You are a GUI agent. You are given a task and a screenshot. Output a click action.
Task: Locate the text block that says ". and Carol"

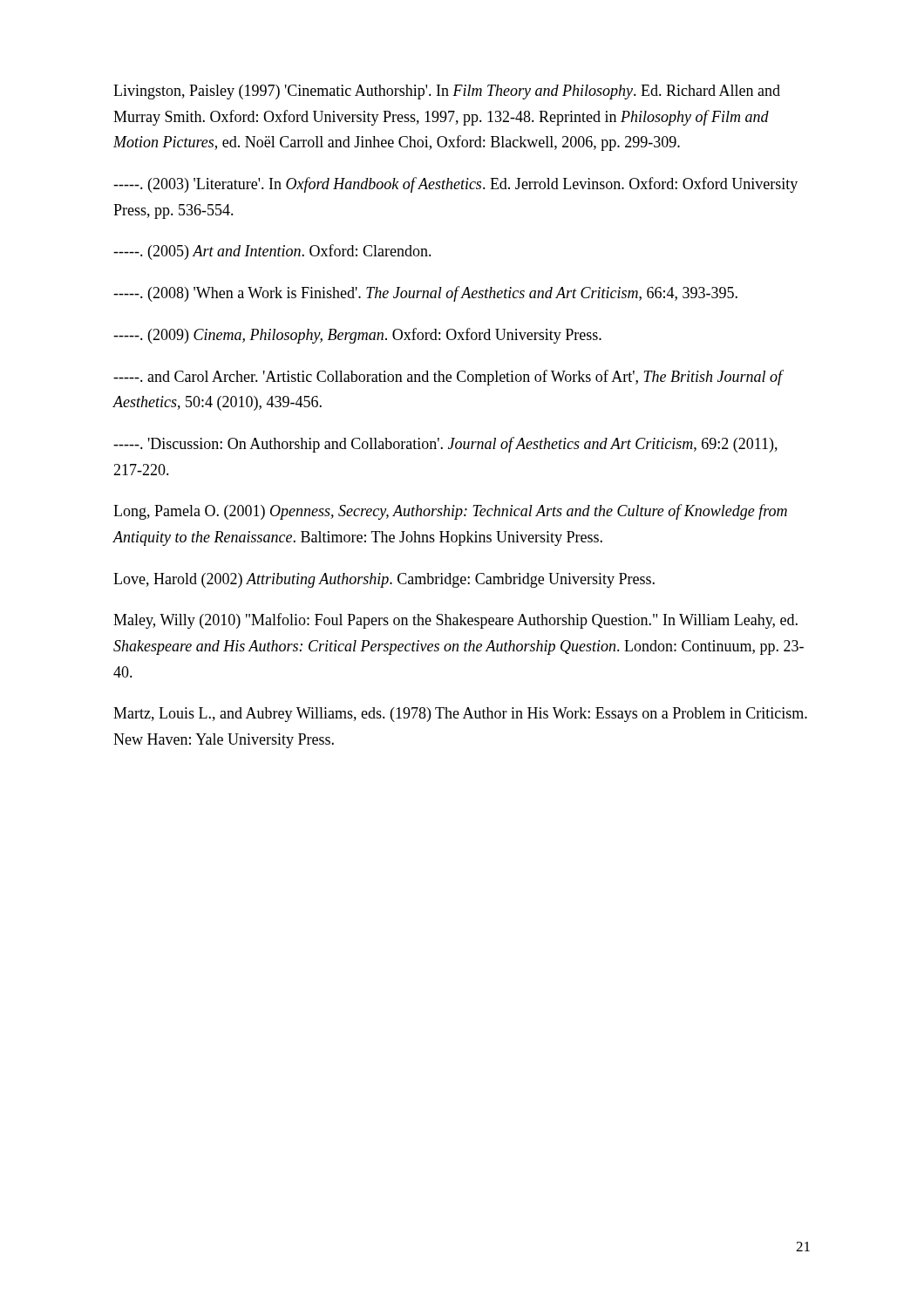point(448,389)
